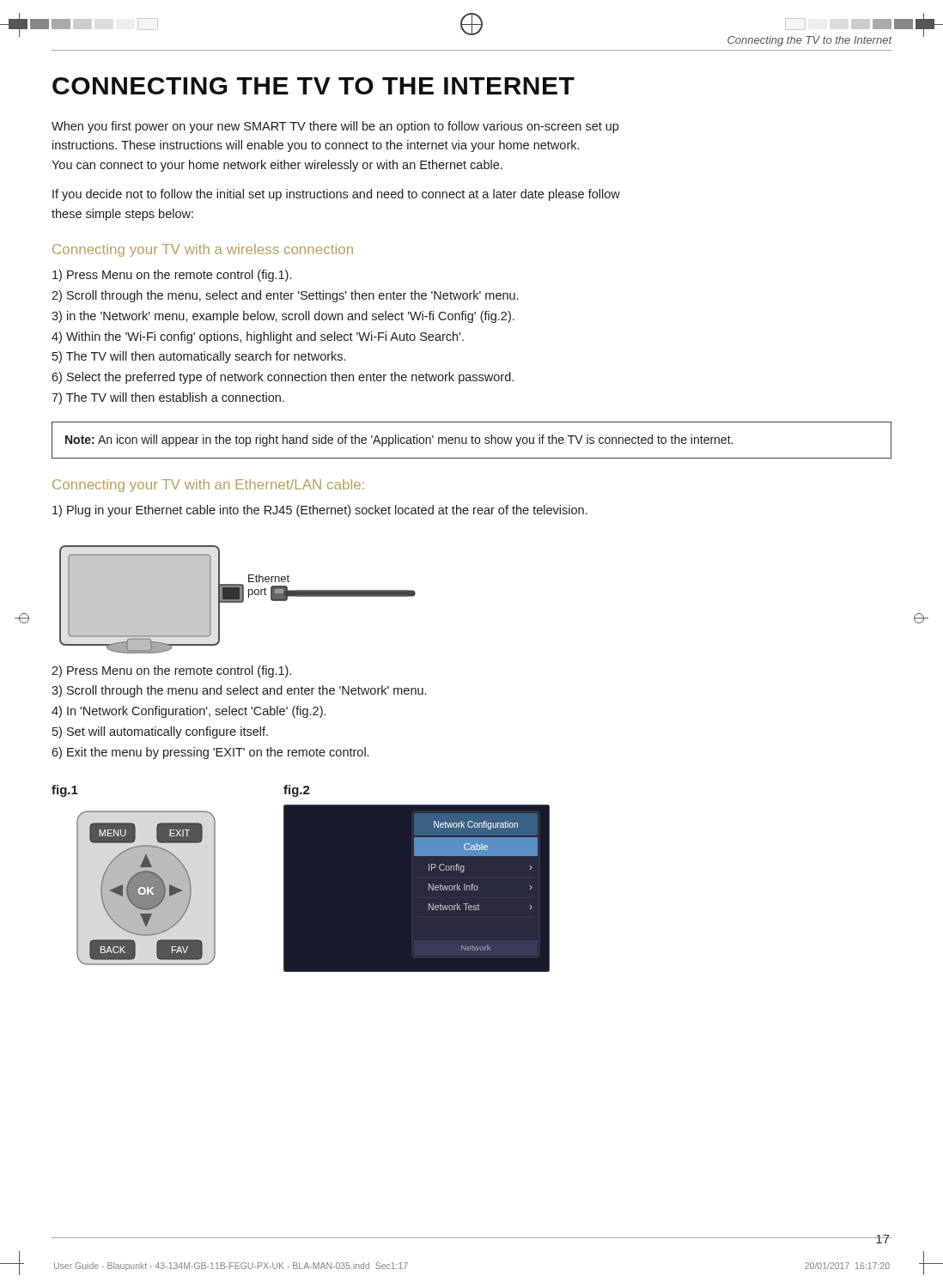Find the screenshot
Image resolution: width=943 pixels, height=1288 pixels.
click(x=417, y=879)
